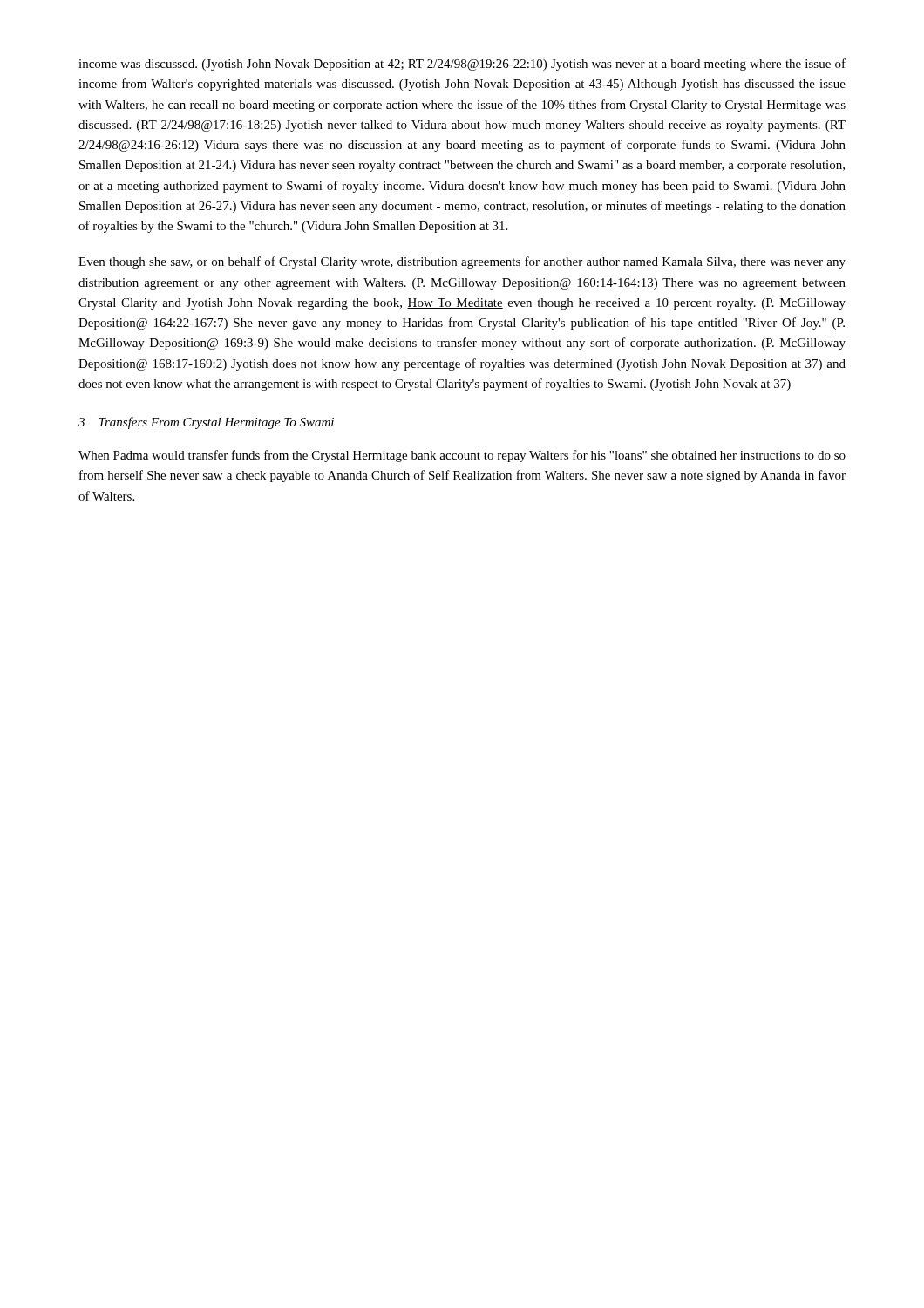Select the text block starting "income was discussed. (Jyotish John Novak Deposition"
The width and height of the screenshot is (924, 1308).
coord(462,145)
